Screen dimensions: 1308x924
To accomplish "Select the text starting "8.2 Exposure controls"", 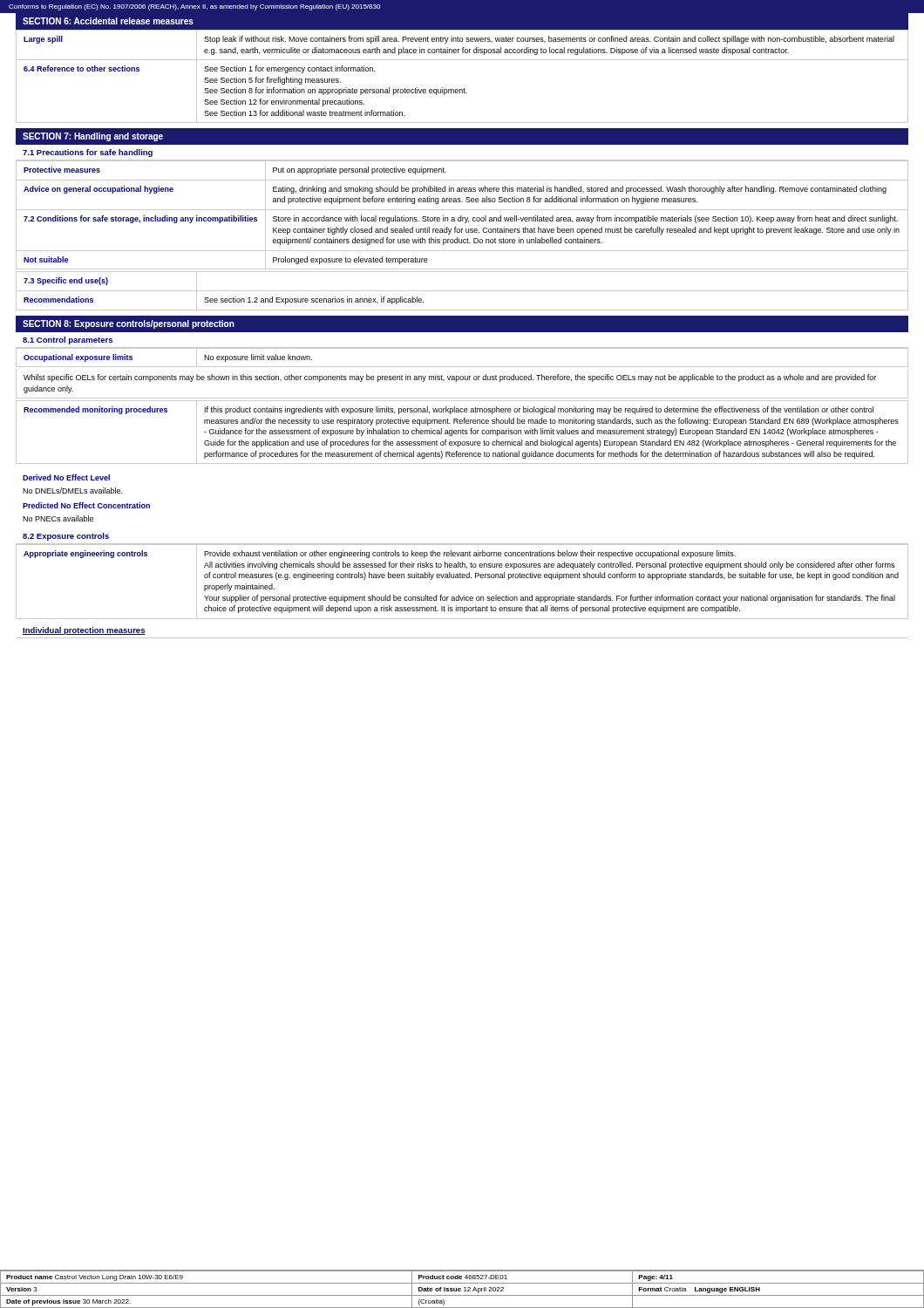I will [x=66, y=536].
